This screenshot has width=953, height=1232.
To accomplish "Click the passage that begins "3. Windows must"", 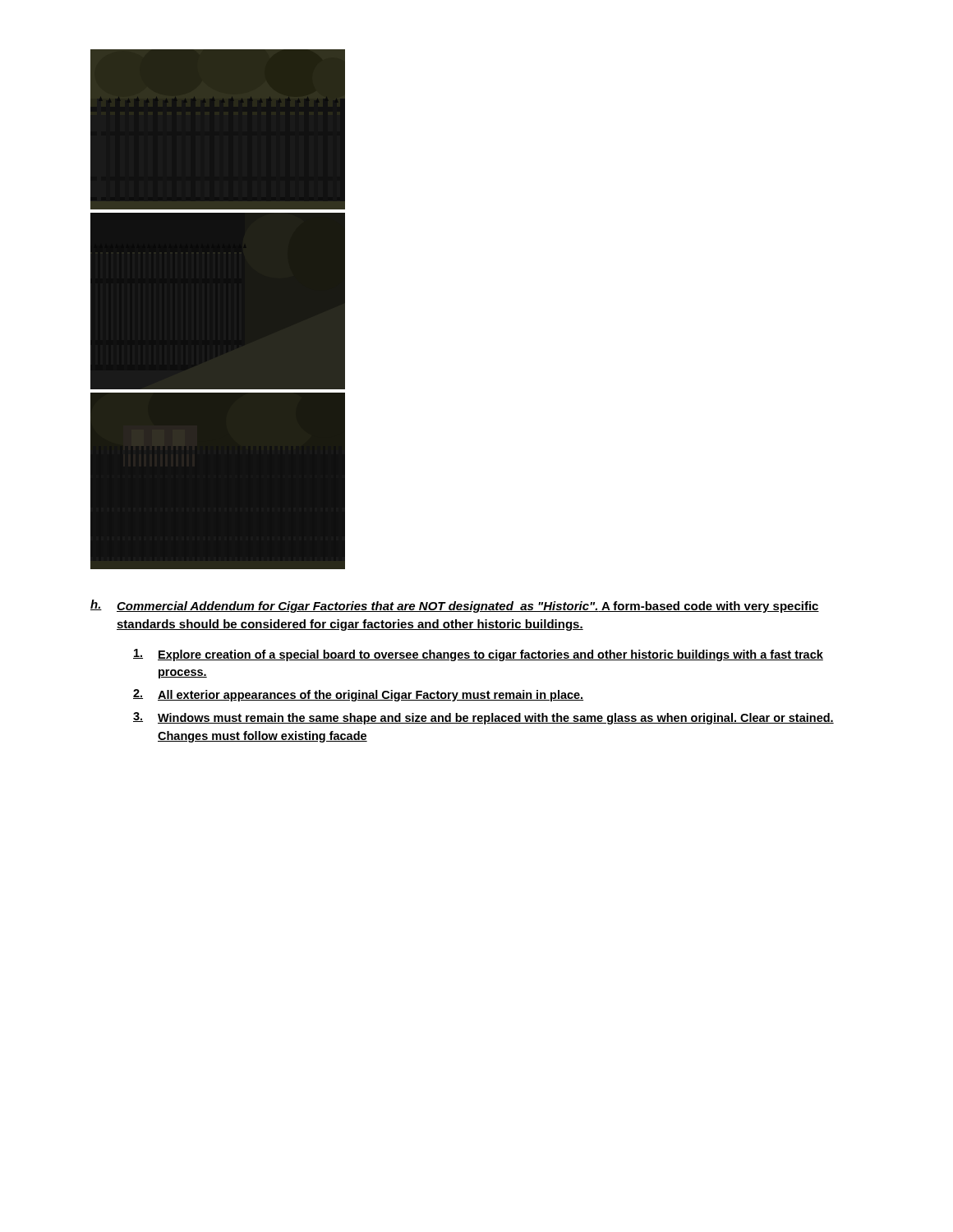I will pyautogui.click(x=502, y=727).
